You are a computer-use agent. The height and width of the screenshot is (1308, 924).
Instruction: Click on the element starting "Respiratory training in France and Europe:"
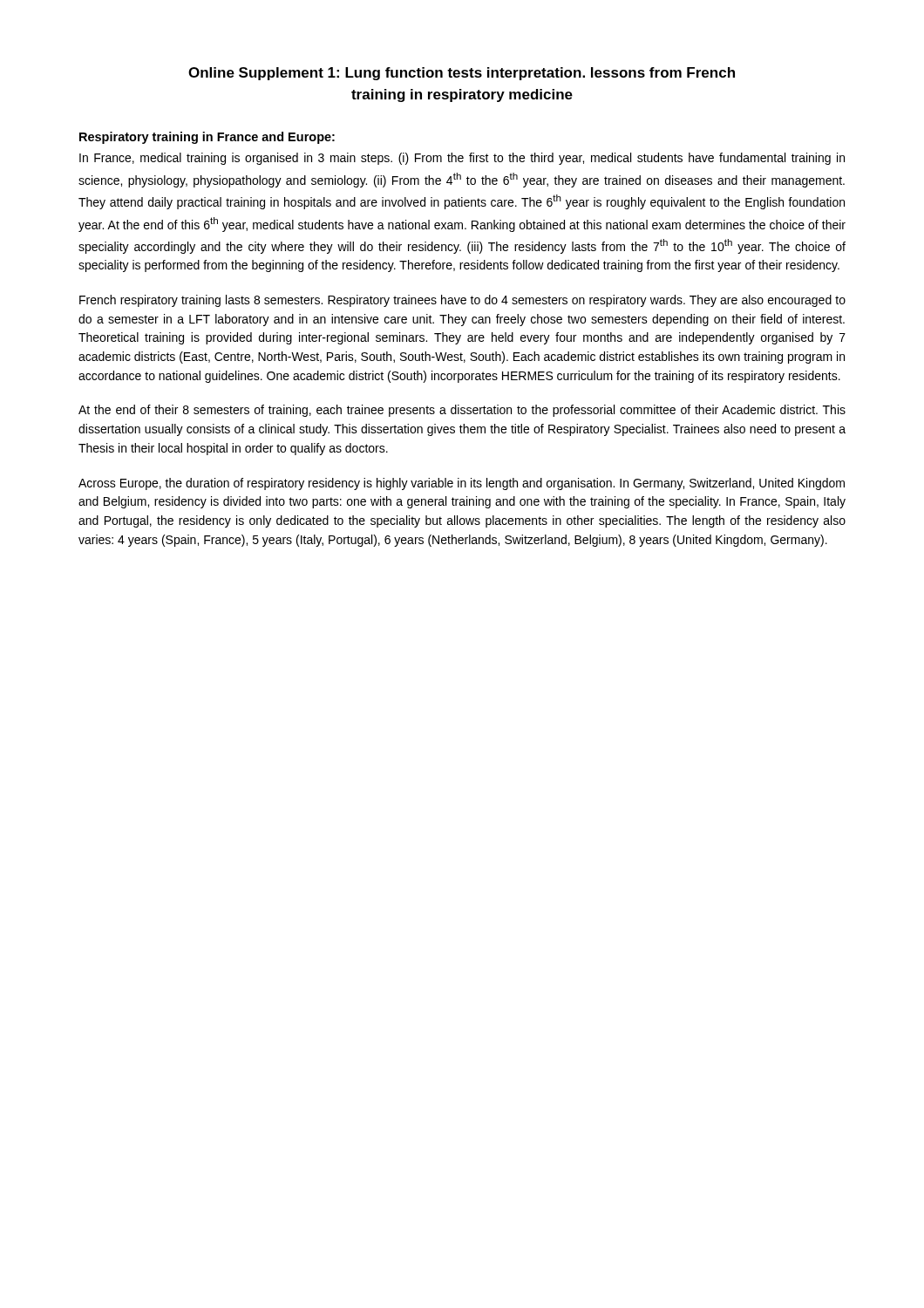[x=207, y=137]
